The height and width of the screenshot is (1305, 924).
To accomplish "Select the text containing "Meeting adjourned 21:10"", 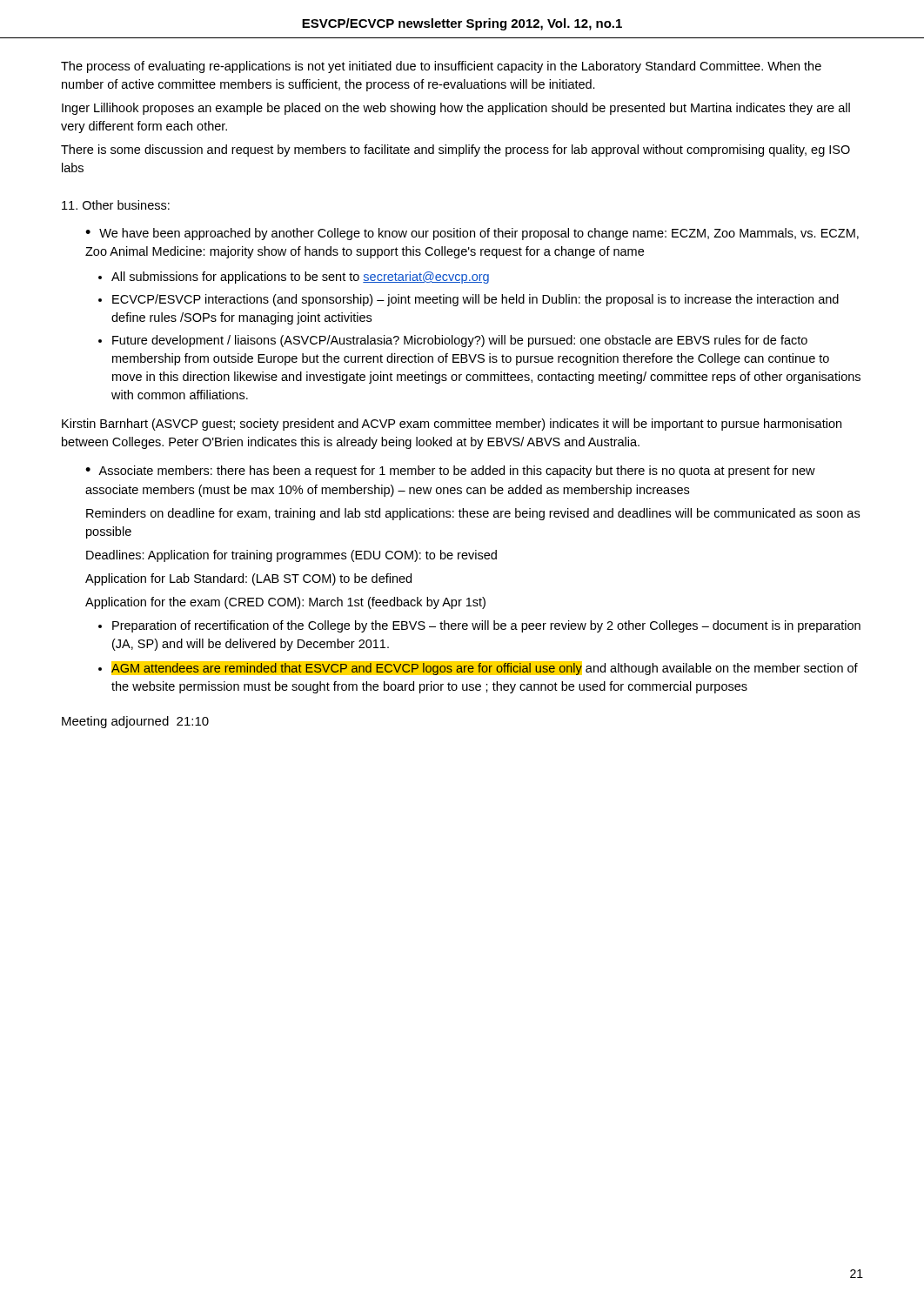I will pyautogui.click(x=135, y=720).
